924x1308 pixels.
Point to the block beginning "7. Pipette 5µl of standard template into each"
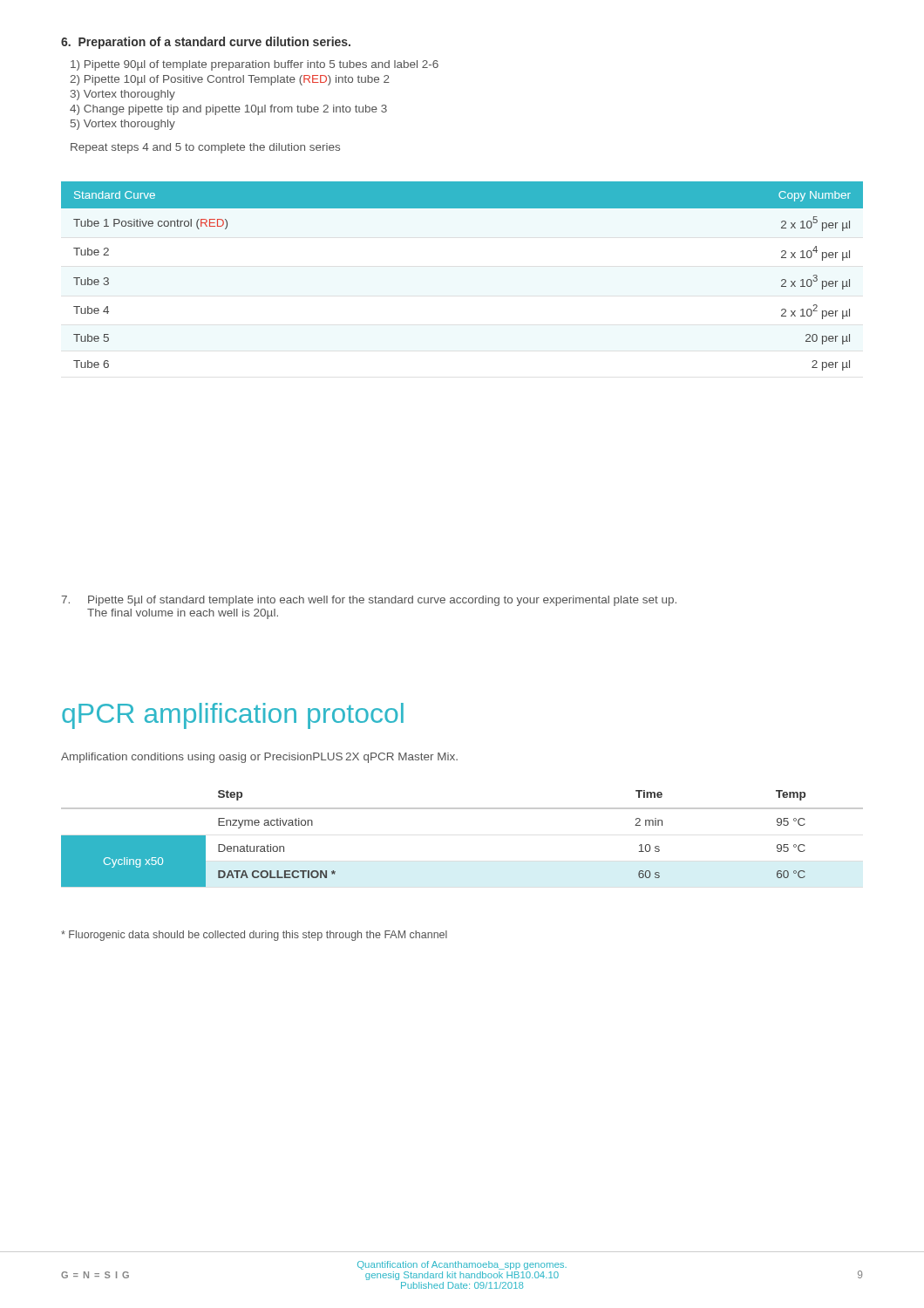462,606
